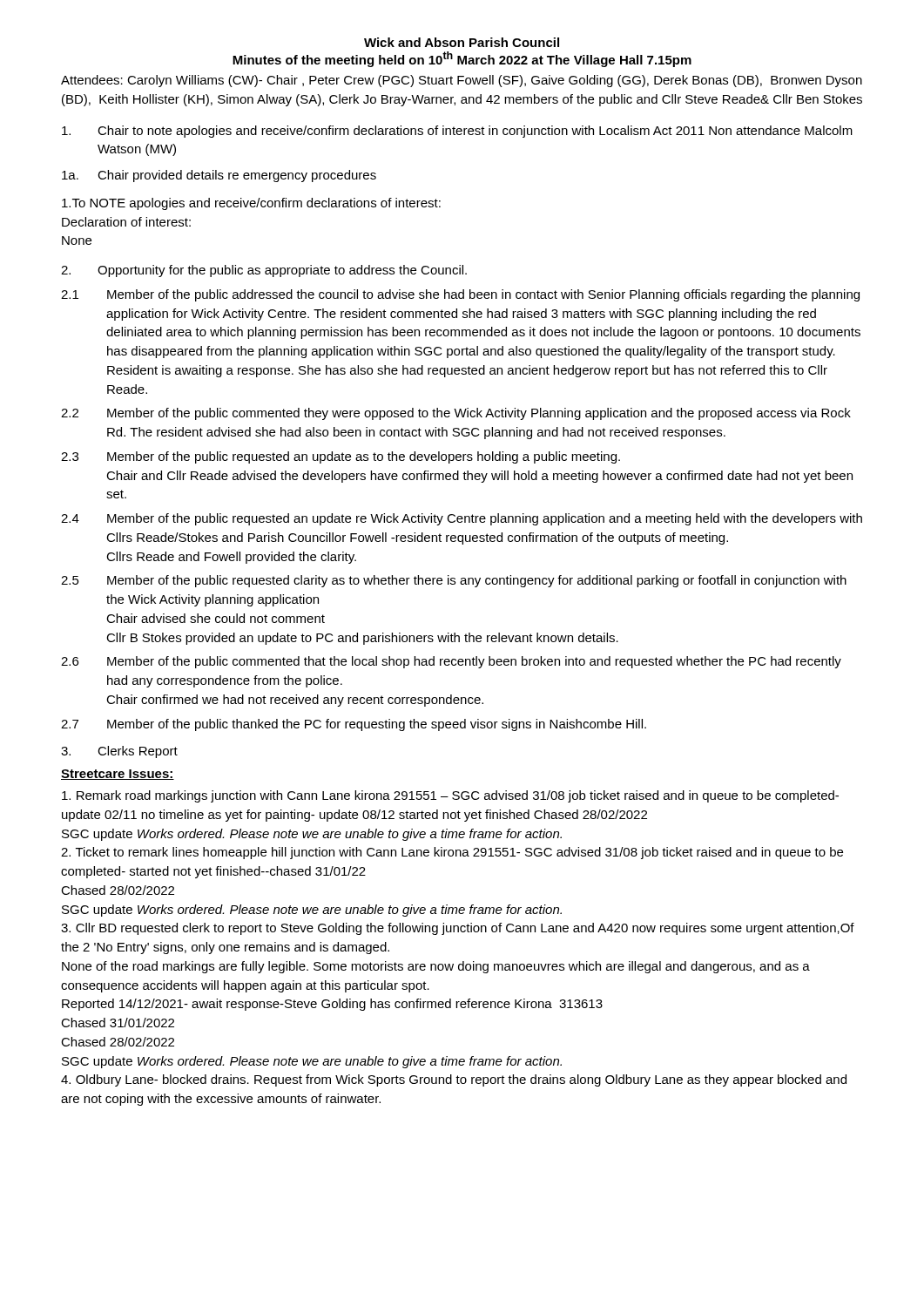
Task: Select the text block starting "2.1 Member of the public addressed"
Action: 462,342
